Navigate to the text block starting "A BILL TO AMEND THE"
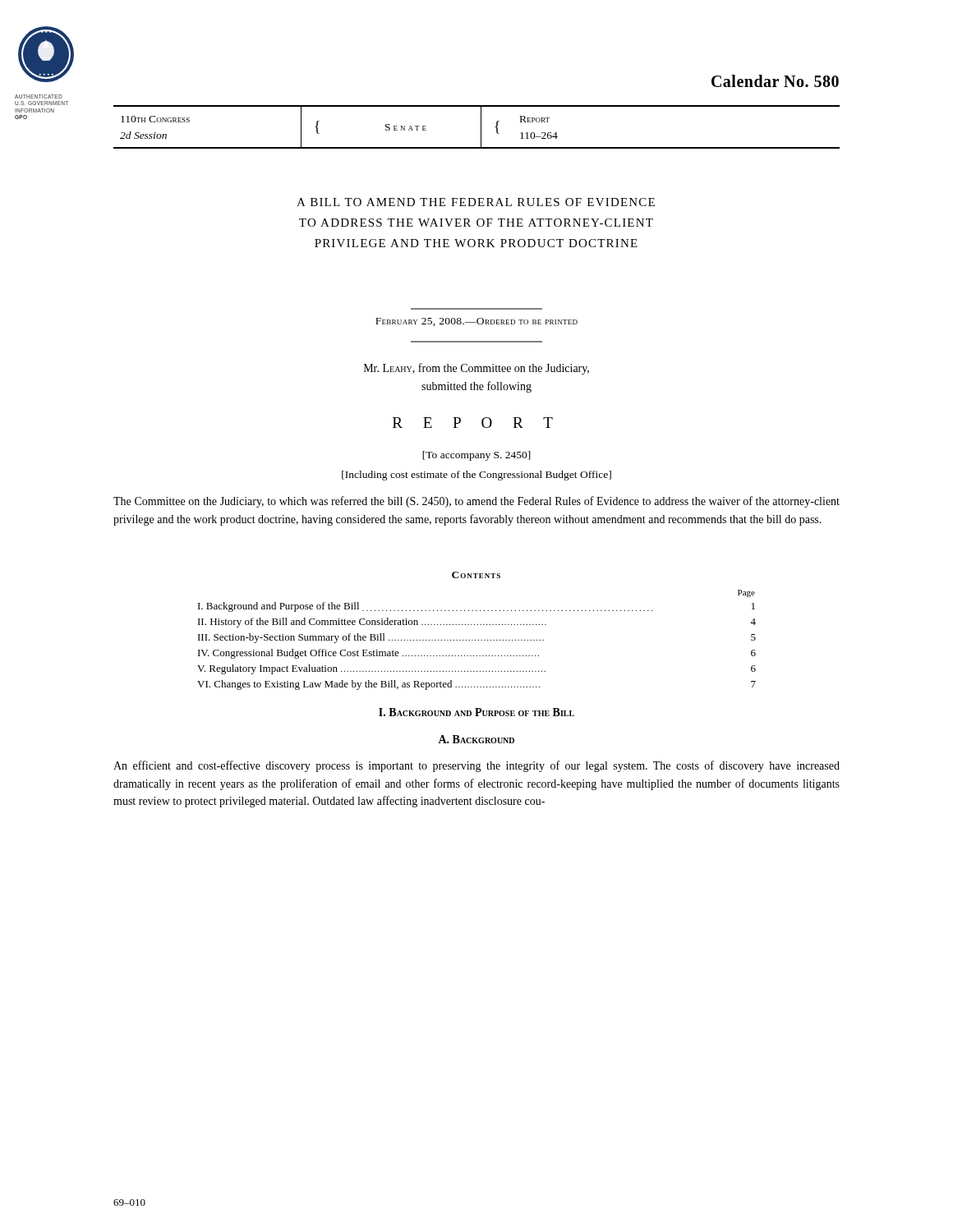Screen dimensions: 1232x953 click(476, 222)
